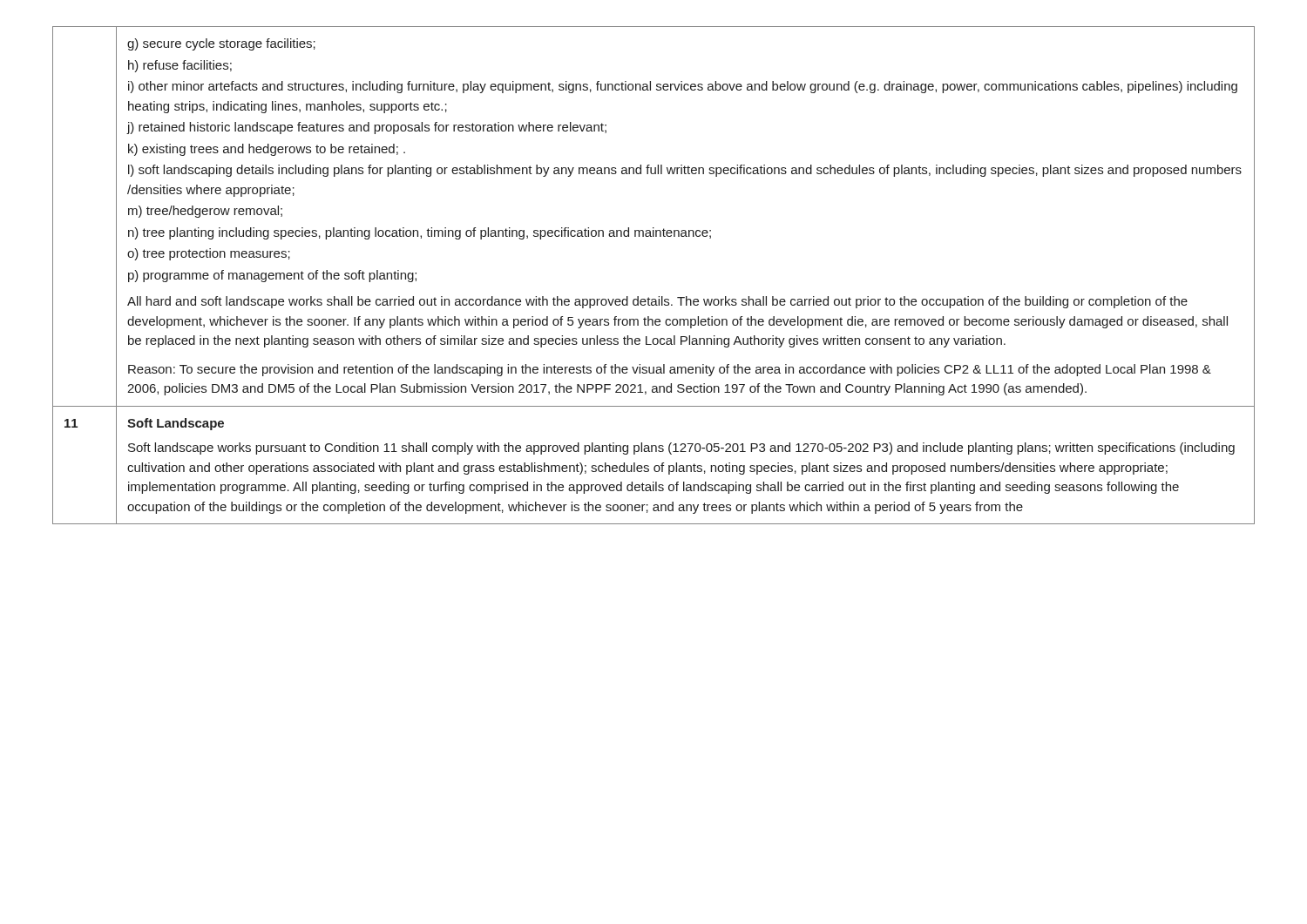Point to "o) tree protection measures;"

(209, 253)
